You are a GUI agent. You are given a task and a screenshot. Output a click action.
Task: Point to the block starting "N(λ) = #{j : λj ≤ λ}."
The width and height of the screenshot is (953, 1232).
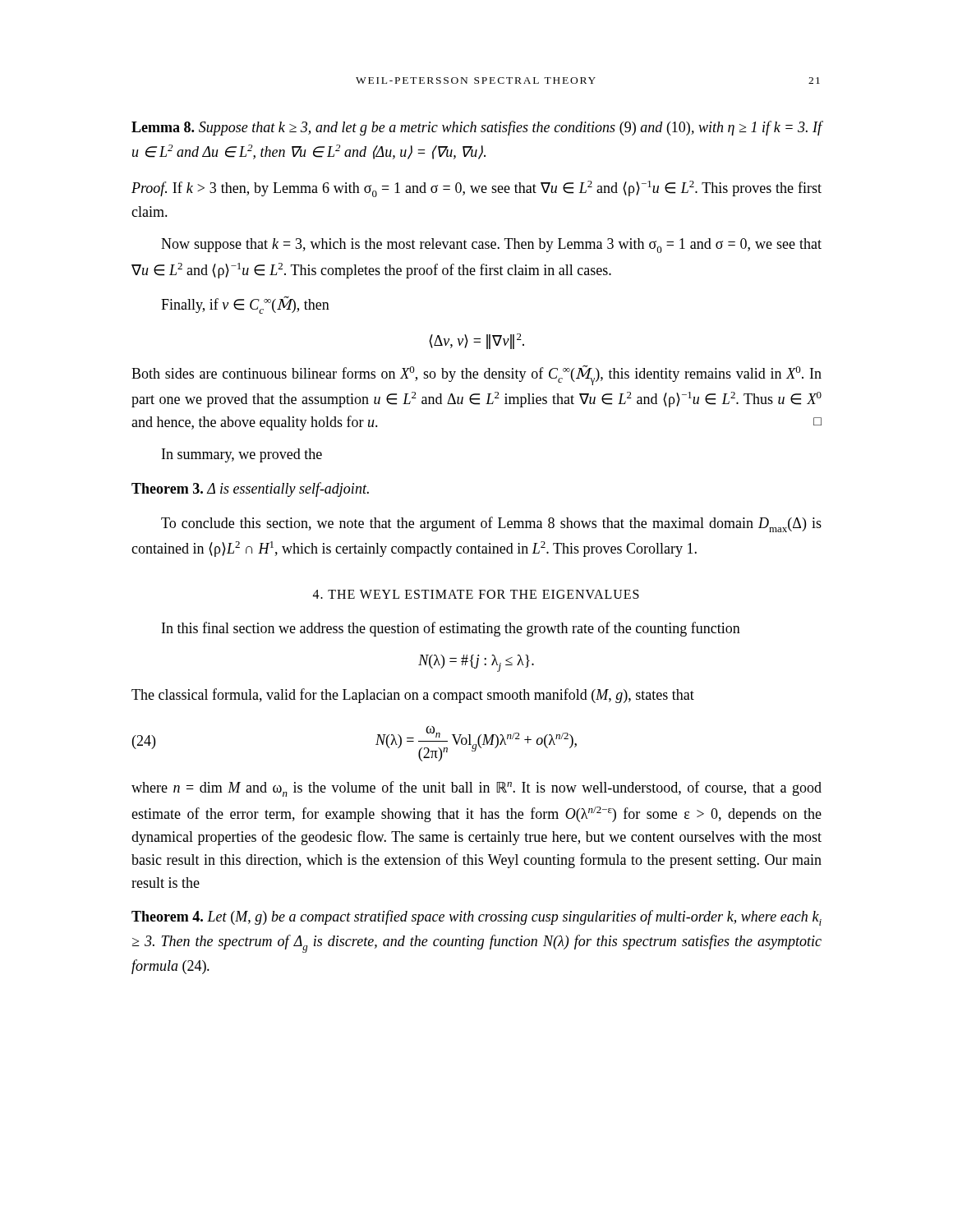click(476, 662)
